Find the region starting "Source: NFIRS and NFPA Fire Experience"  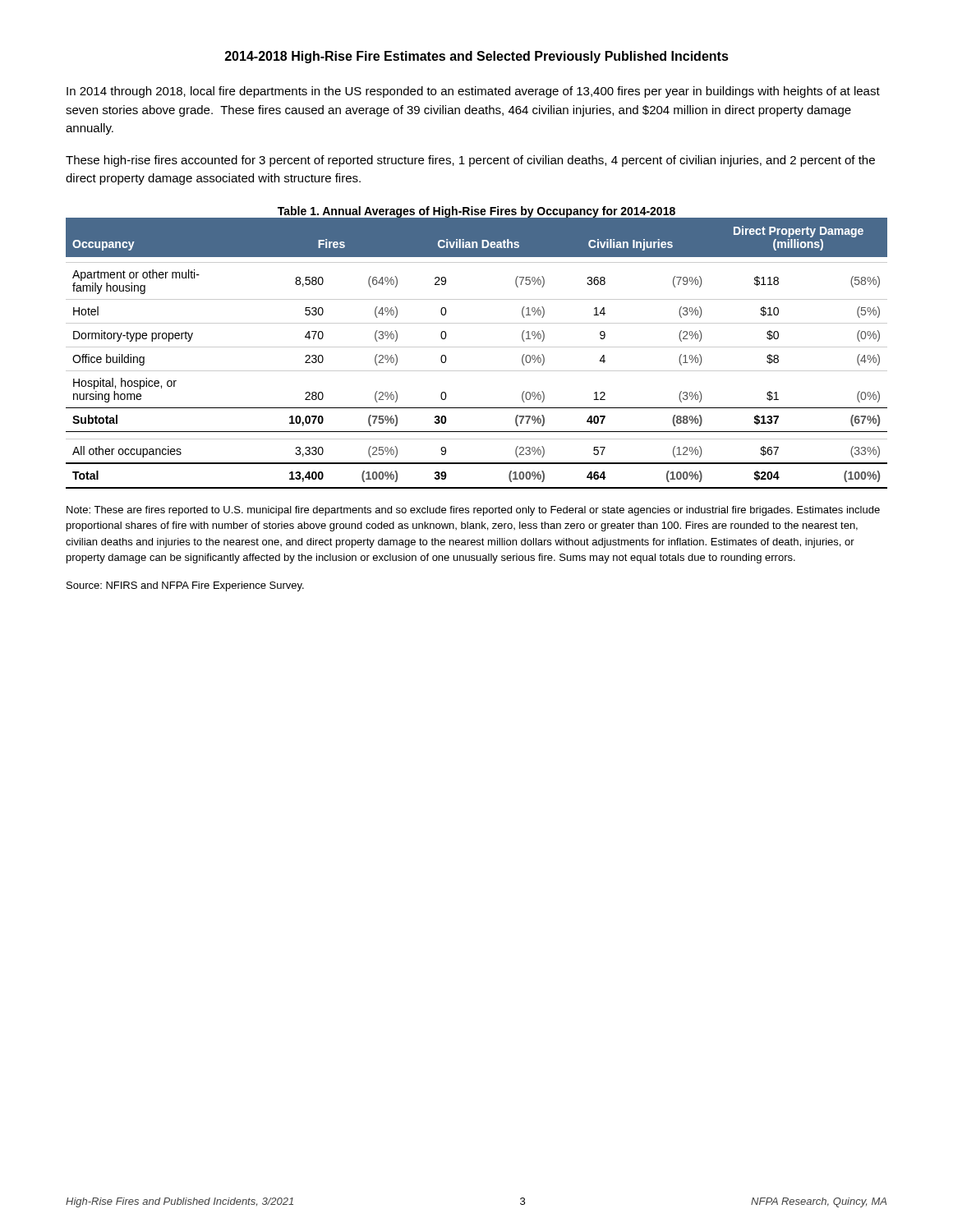coord(185,585)
